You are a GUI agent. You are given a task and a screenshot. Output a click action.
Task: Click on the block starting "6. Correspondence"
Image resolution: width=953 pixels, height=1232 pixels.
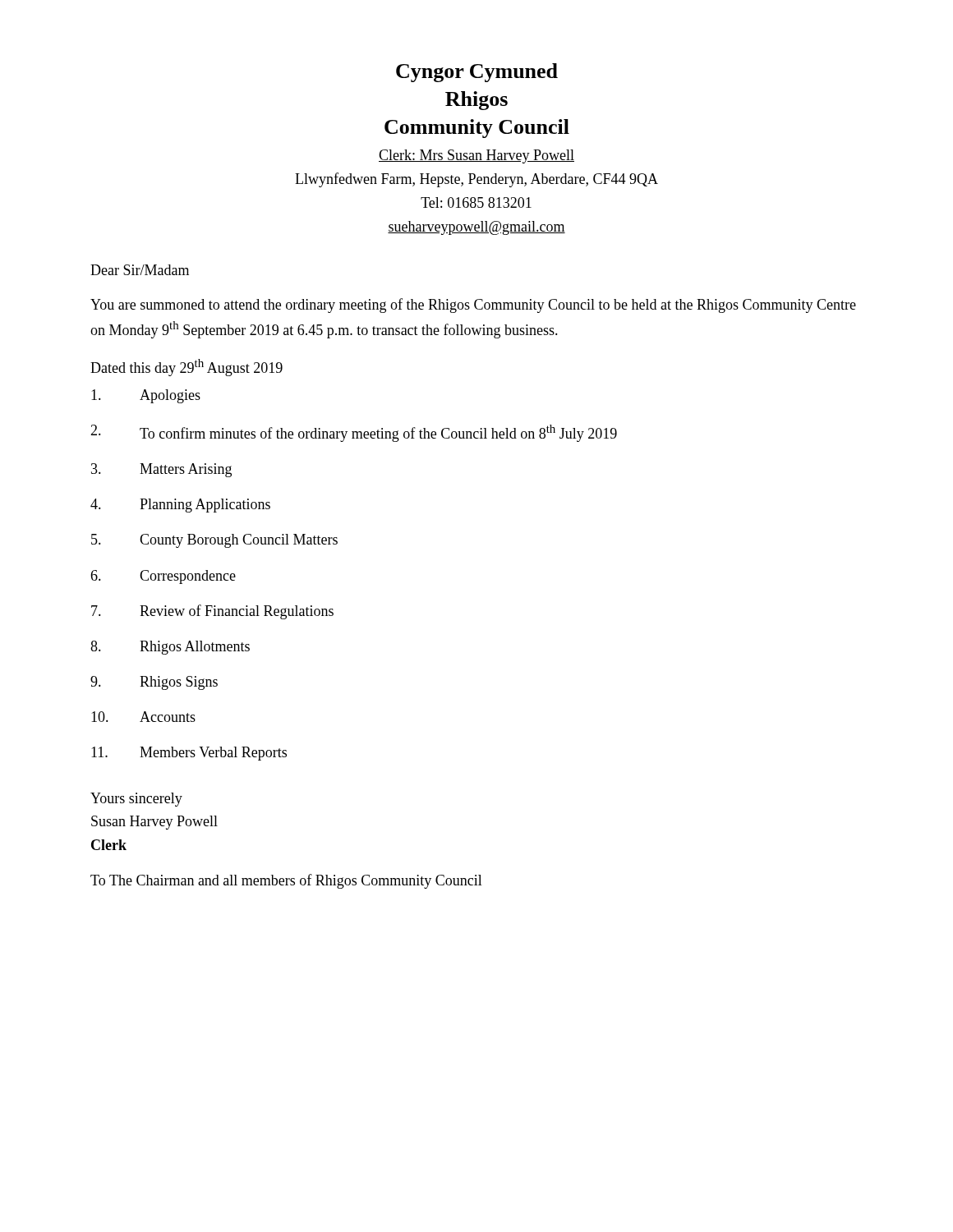coord(163,577)
